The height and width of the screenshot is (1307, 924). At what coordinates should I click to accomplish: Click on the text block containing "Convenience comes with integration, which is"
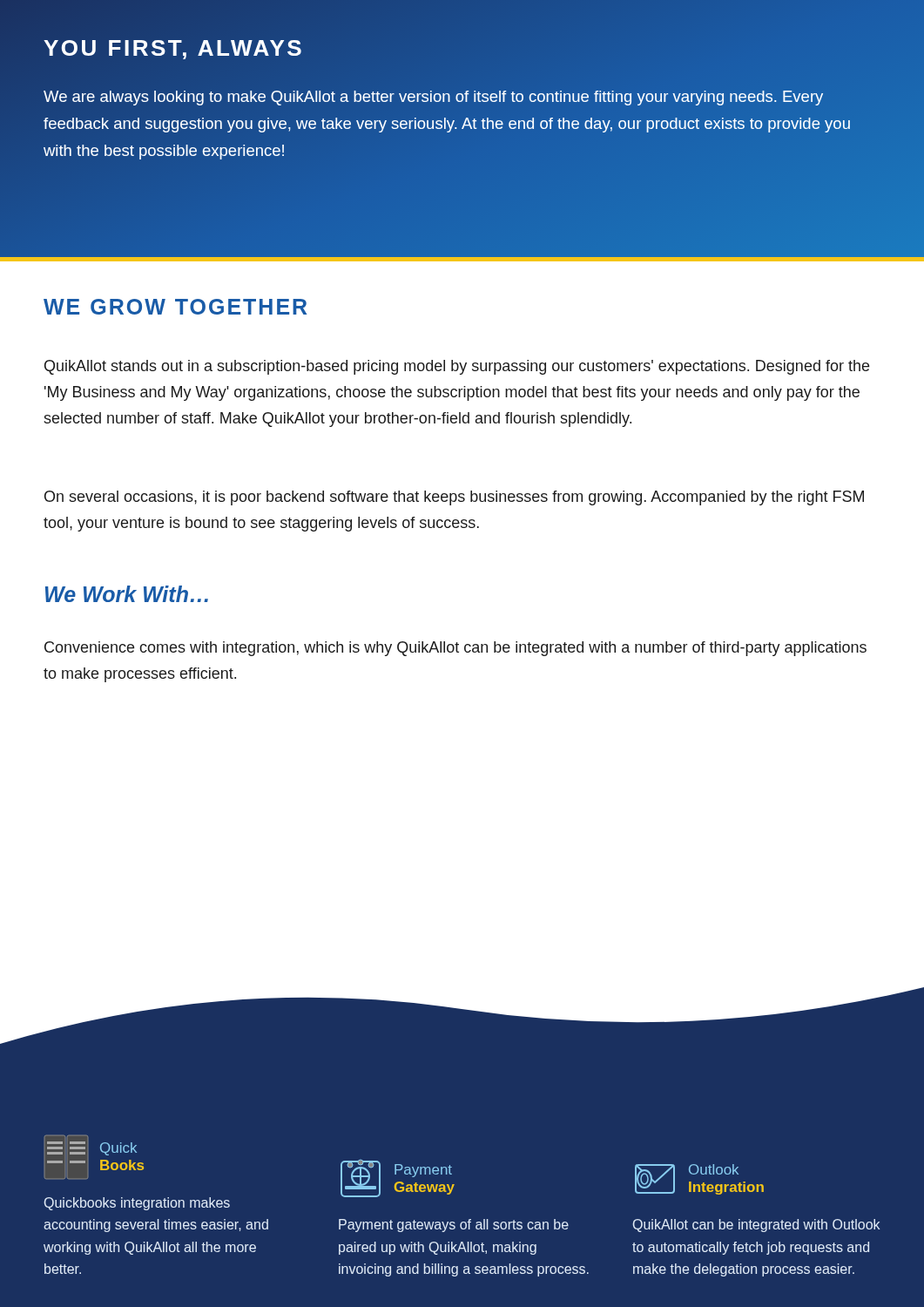455,660
